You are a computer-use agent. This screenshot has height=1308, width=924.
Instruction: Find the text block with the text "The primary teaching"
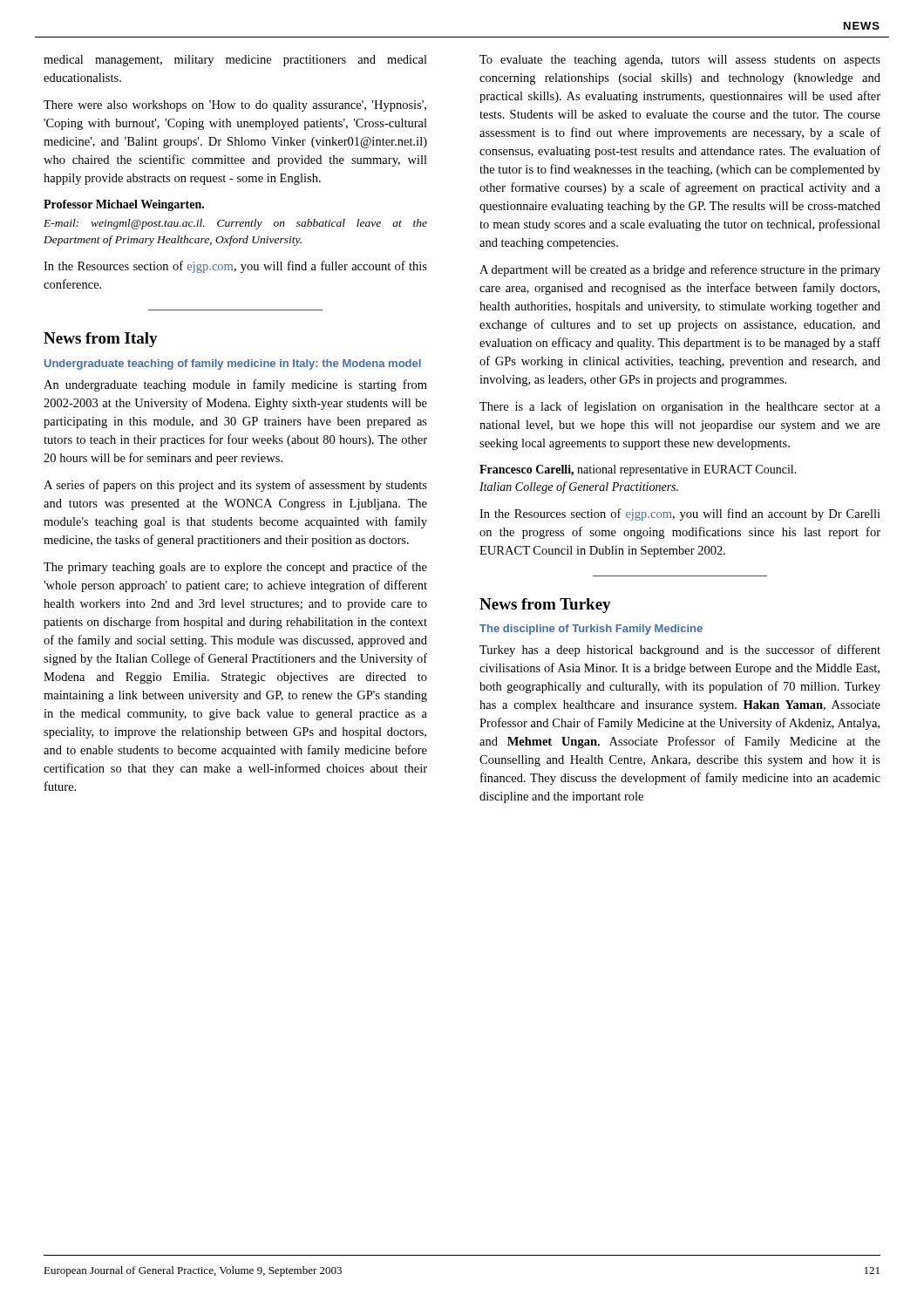235,677
